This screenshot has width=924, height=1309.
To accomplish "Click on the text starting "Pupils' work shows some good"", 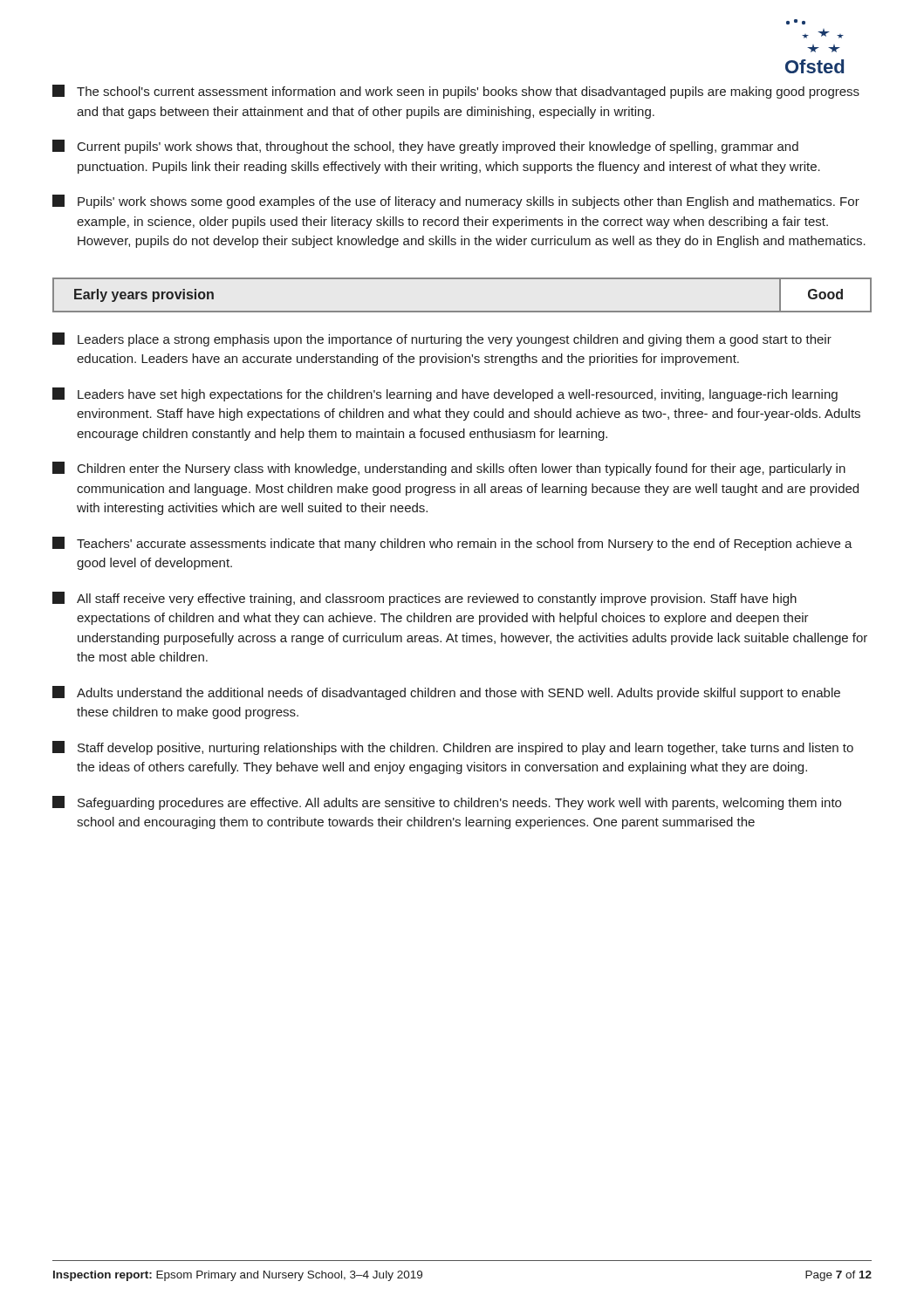I will tap(462, 221).
